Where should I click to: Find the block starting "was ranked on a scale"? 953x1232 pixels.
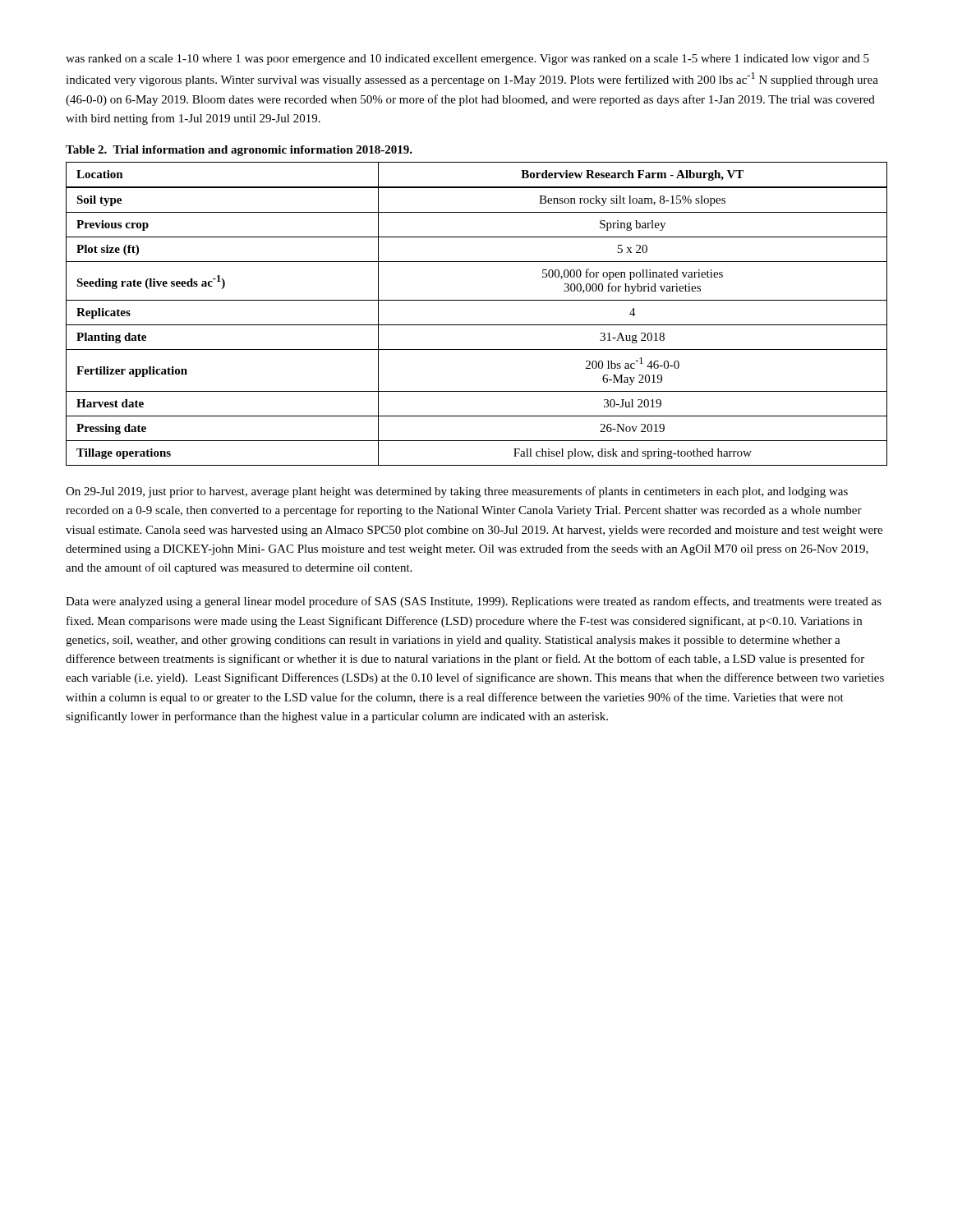472,88
